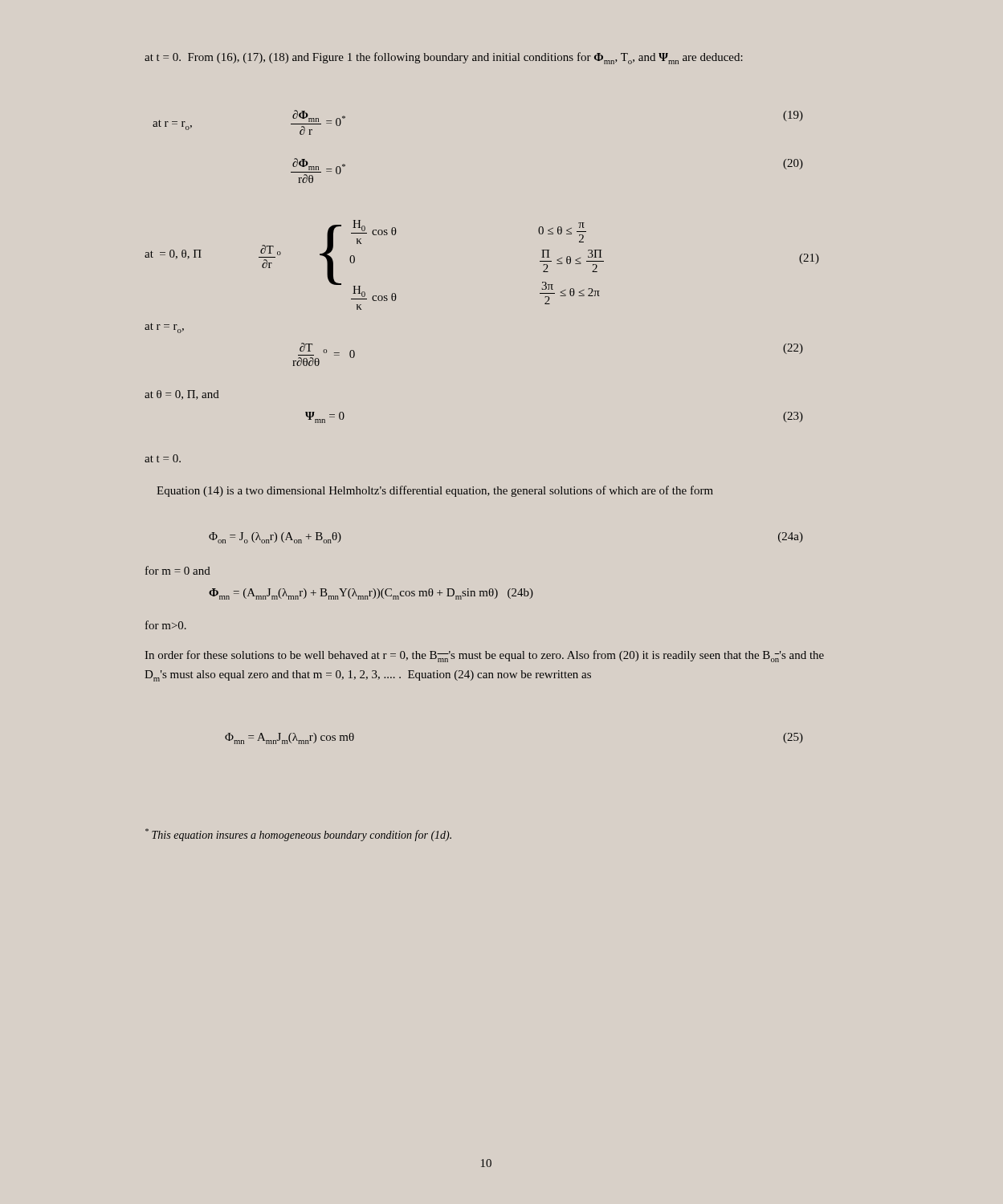Click where it says "∂T r∂θ∂θ o = 0 (22)"
Viewport: 1003px width, 1204px height.
[306, 355]
